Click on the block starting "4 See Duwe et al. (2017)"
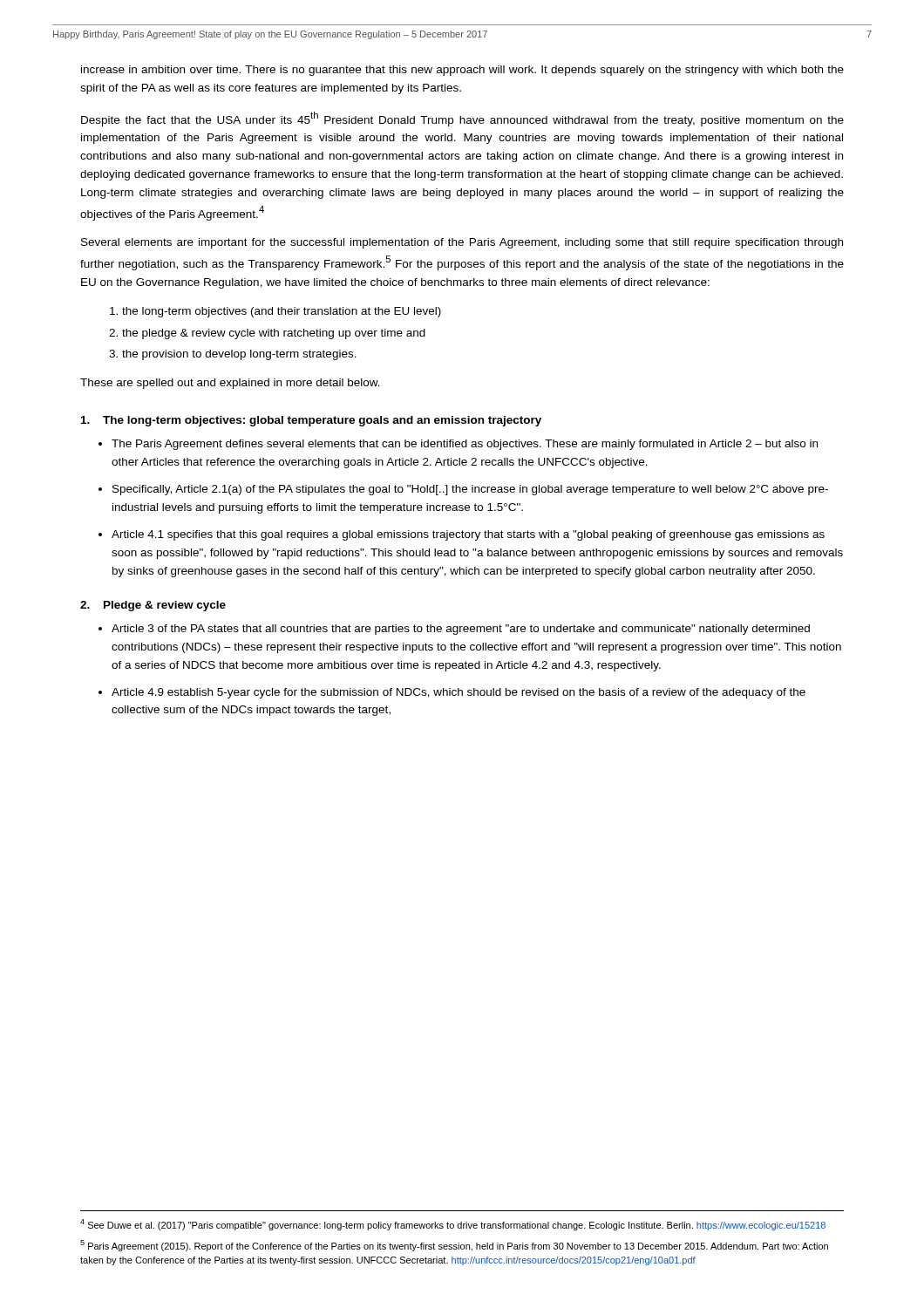The height and width of the screenshot is (1308, 924). (453, 1224)
